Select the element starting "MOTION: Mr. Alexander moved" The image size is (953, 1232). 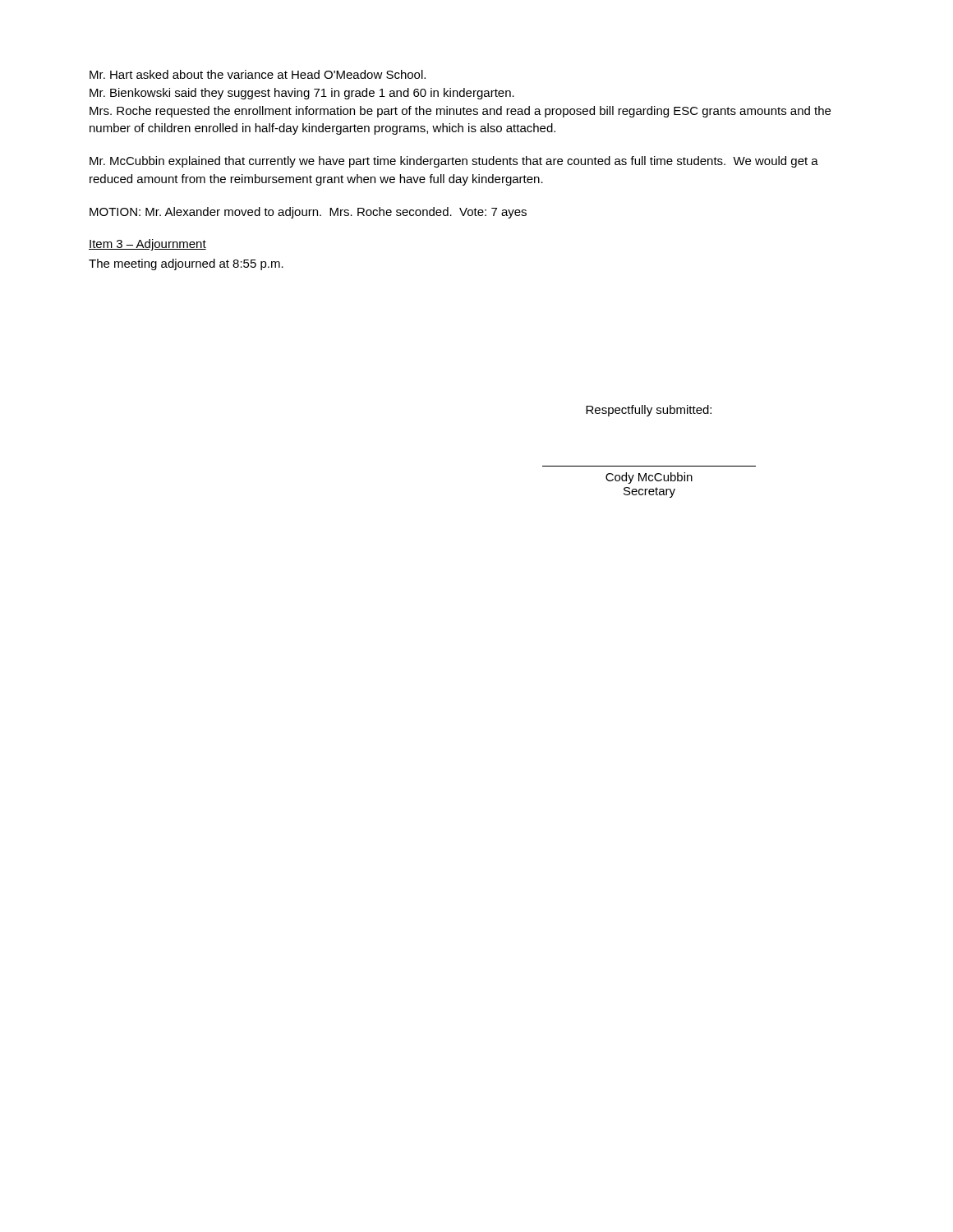click(308, 211)
